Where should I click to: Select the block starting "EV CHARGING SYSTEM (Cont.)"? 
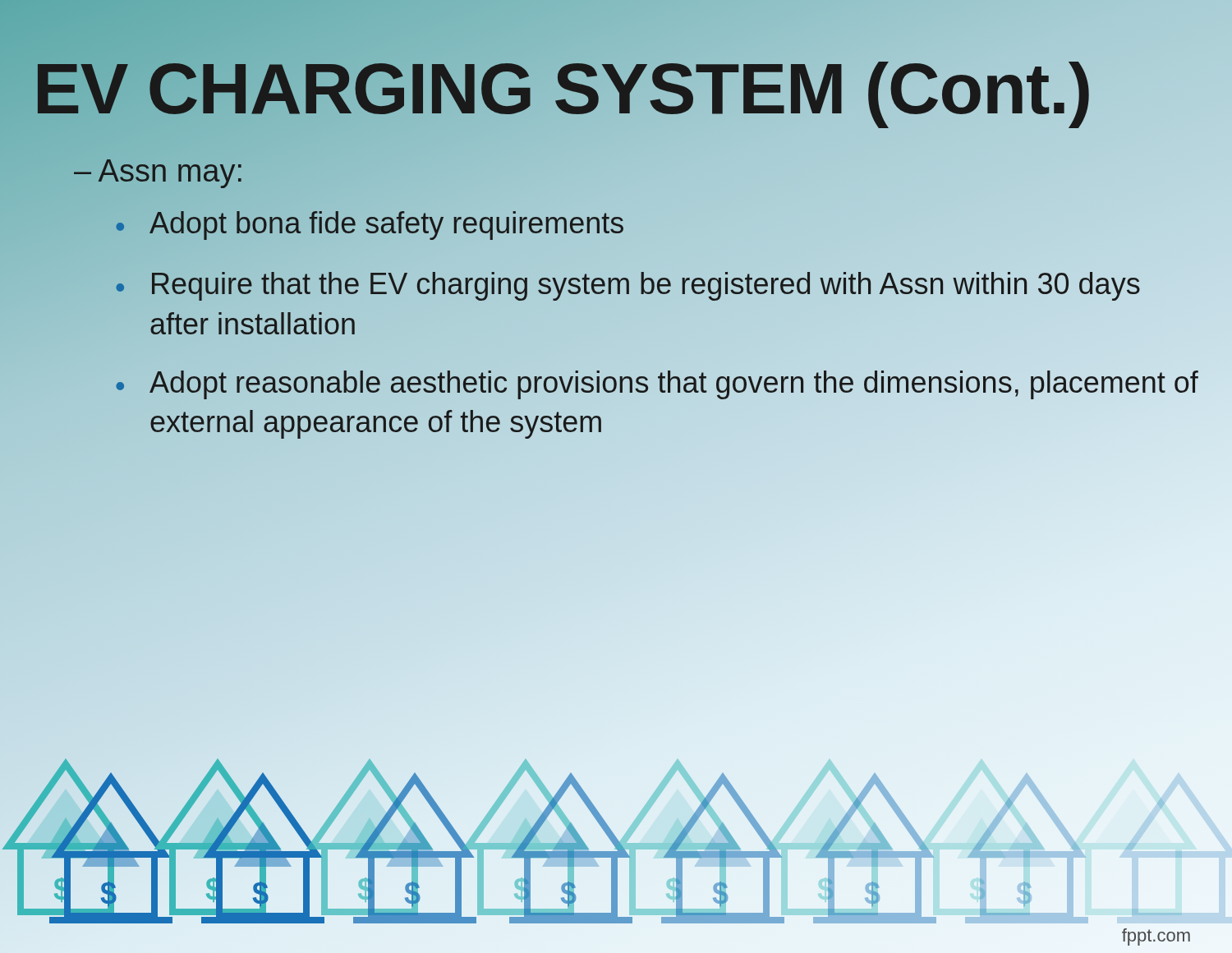(x=562, y=89)
